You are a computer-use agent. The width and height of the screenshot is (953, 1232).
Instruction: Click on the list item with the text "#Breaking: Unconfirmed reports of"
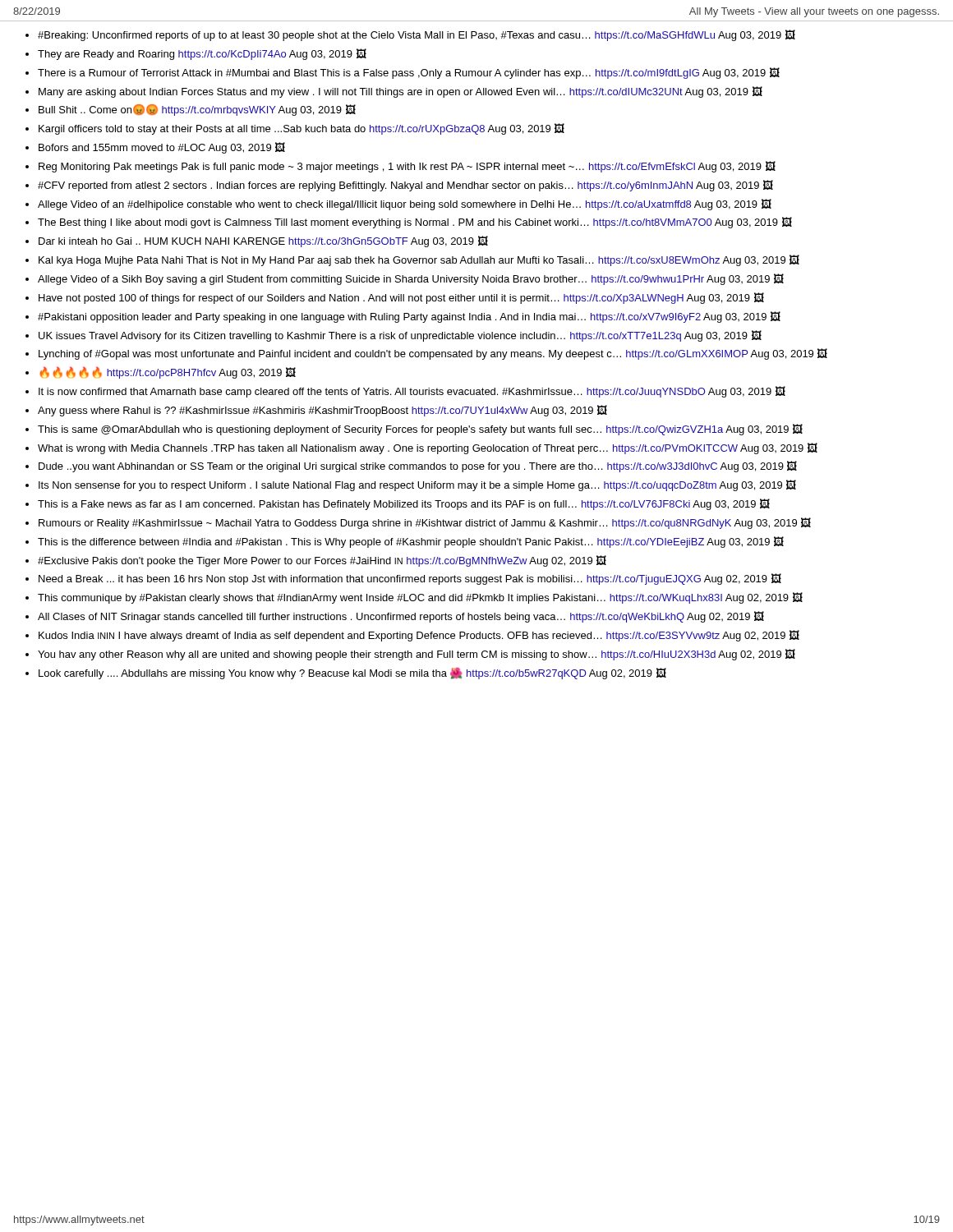click(x=416, y=35)
